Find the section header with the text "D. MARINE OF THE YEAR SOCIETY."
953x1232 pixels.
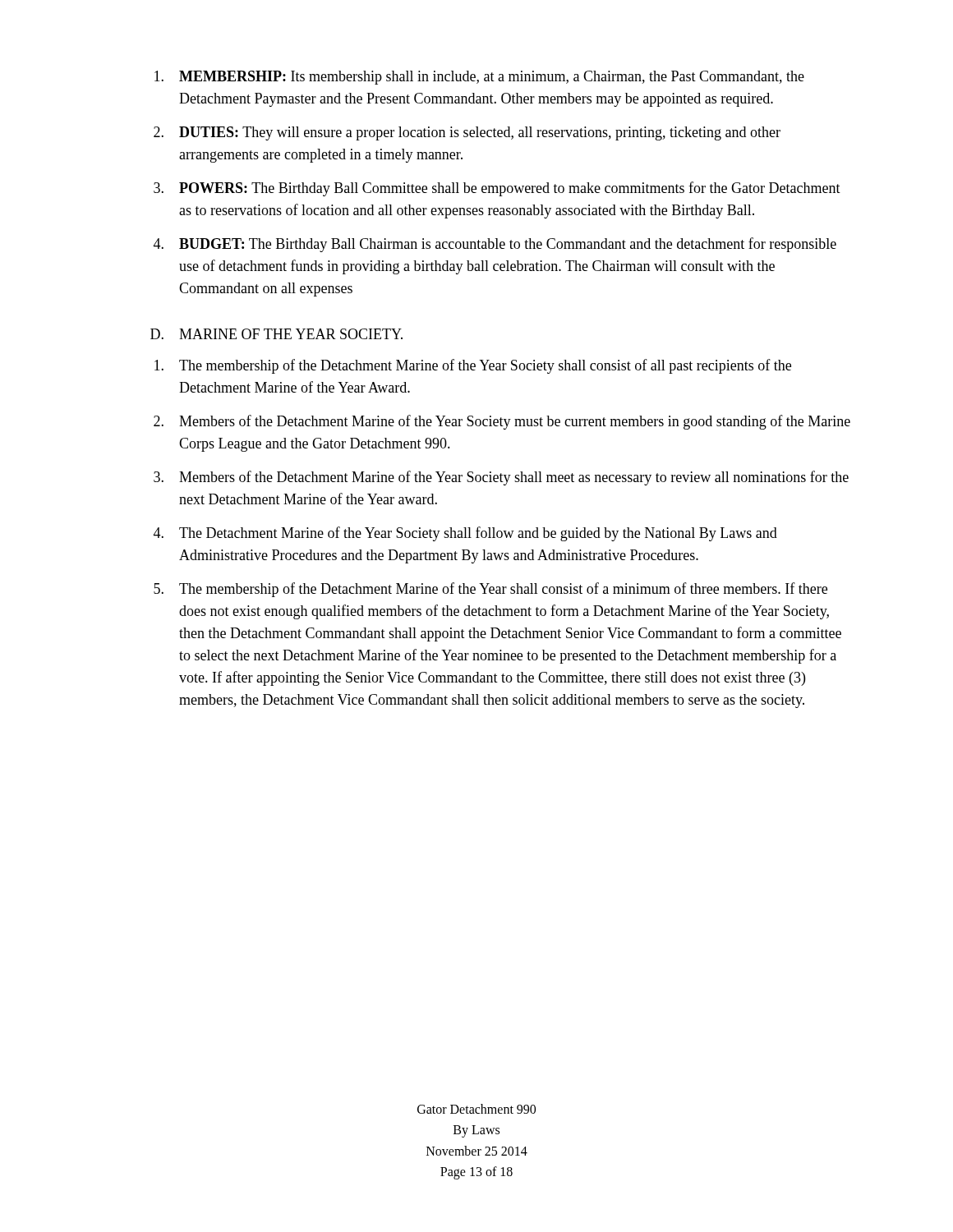[x=251, y=335]
